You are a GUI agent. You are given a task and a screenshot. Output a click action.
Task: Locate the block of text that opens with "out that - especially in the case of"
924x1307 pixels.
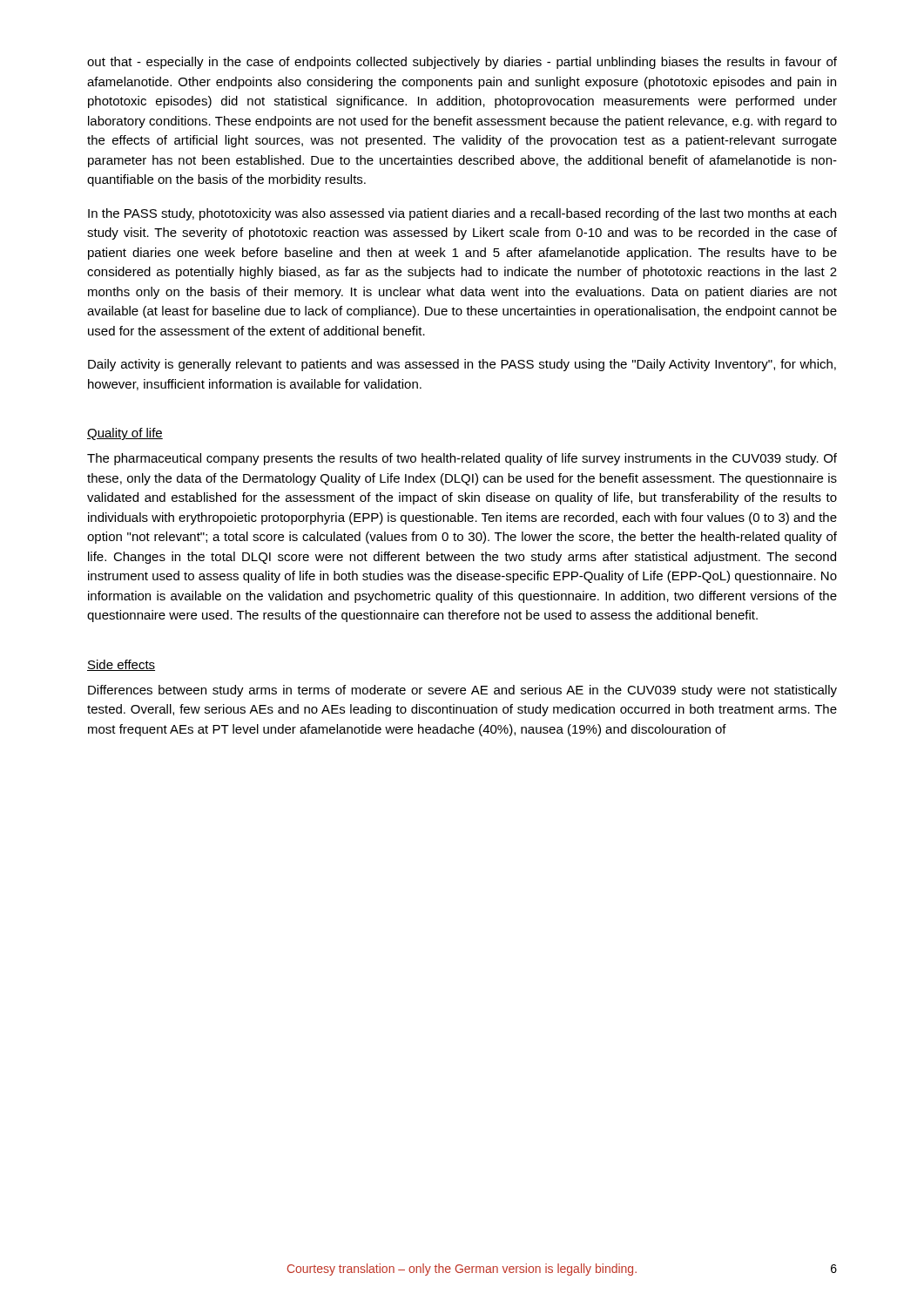click(462, 120)
